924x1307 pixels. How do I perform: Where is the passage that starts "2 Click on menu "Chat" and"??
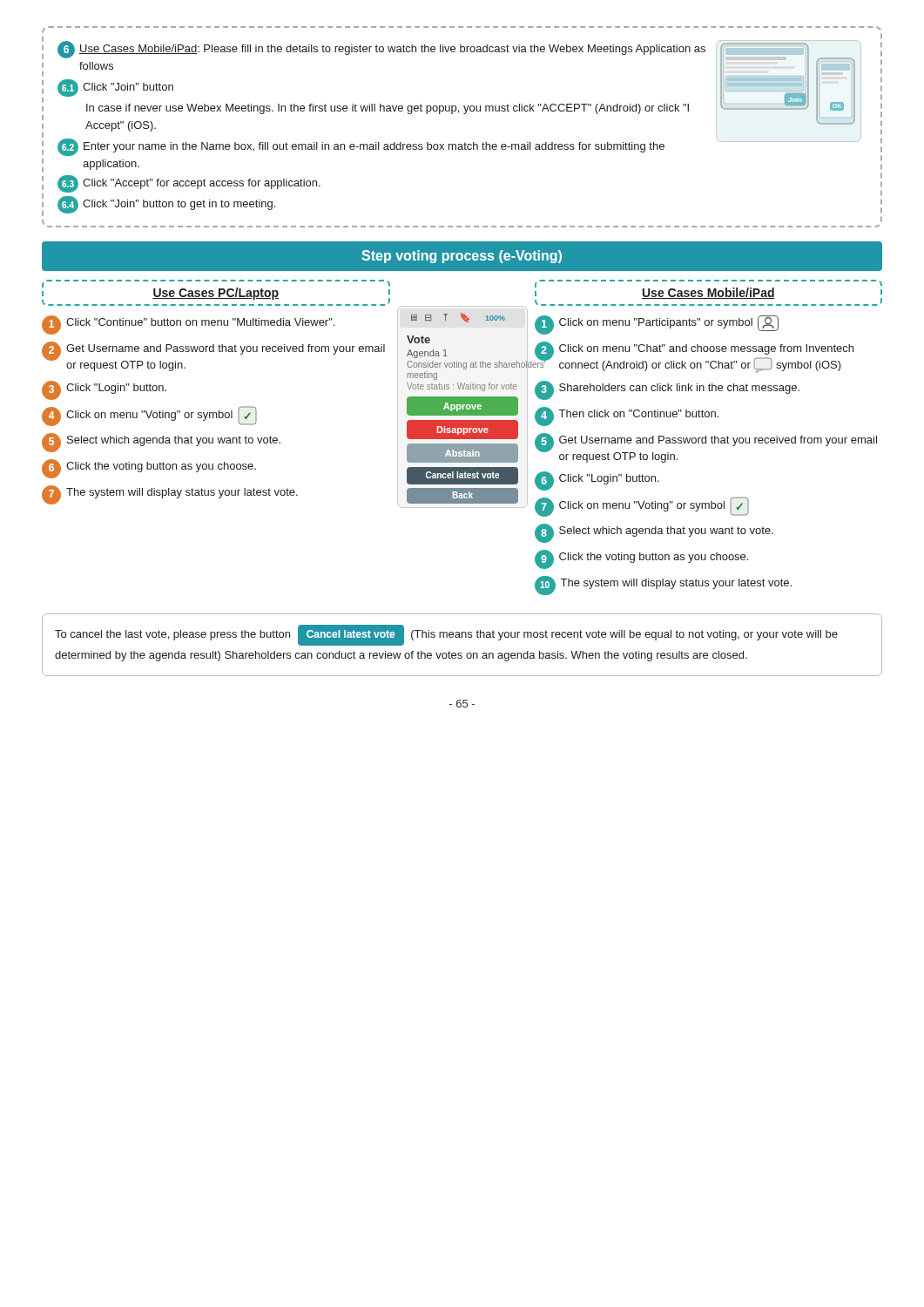point(708,357)
